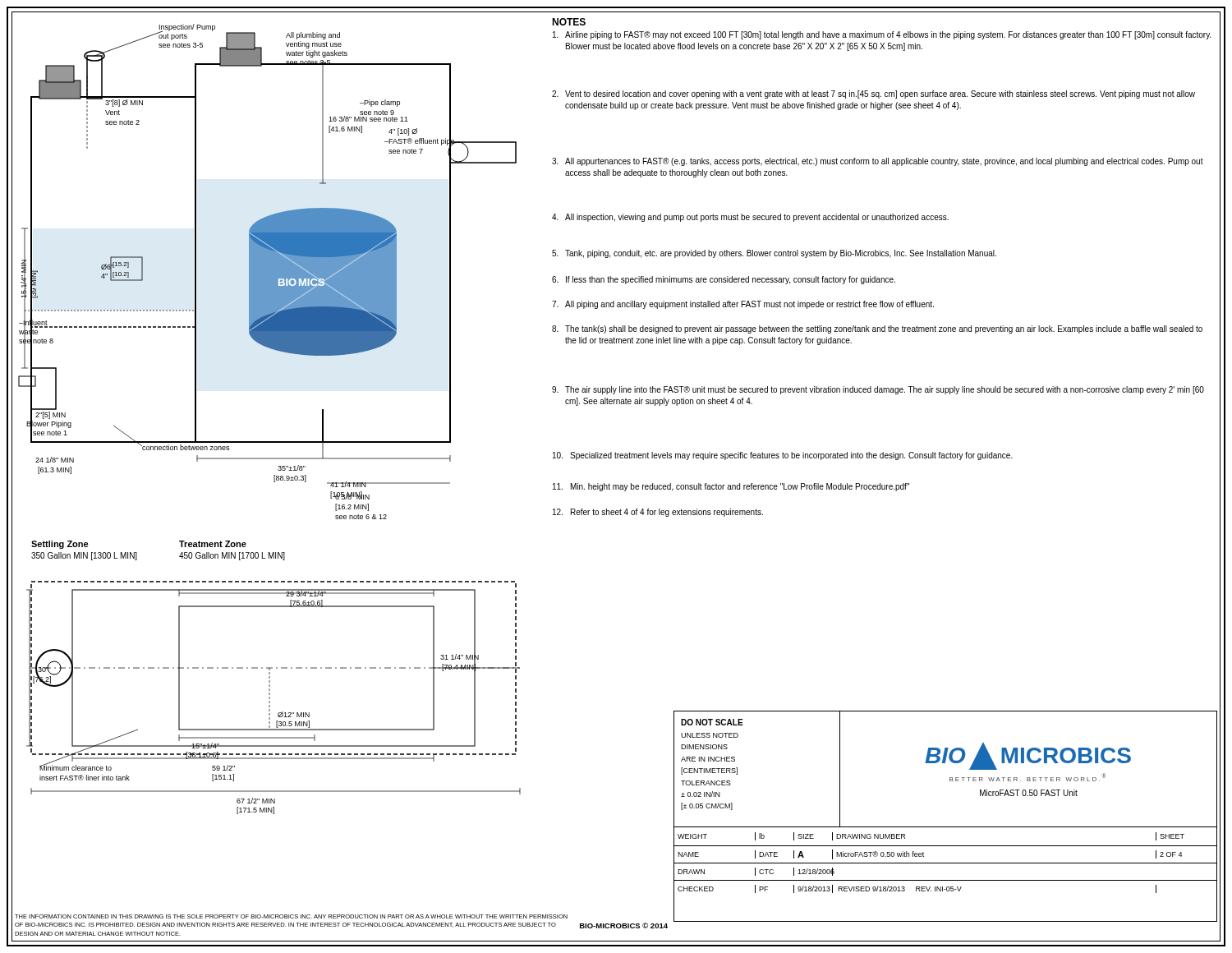
Task: Find the block starting "THE INFORMATION CONTAINED IN THIS DRAWING"
Action: 341,925
